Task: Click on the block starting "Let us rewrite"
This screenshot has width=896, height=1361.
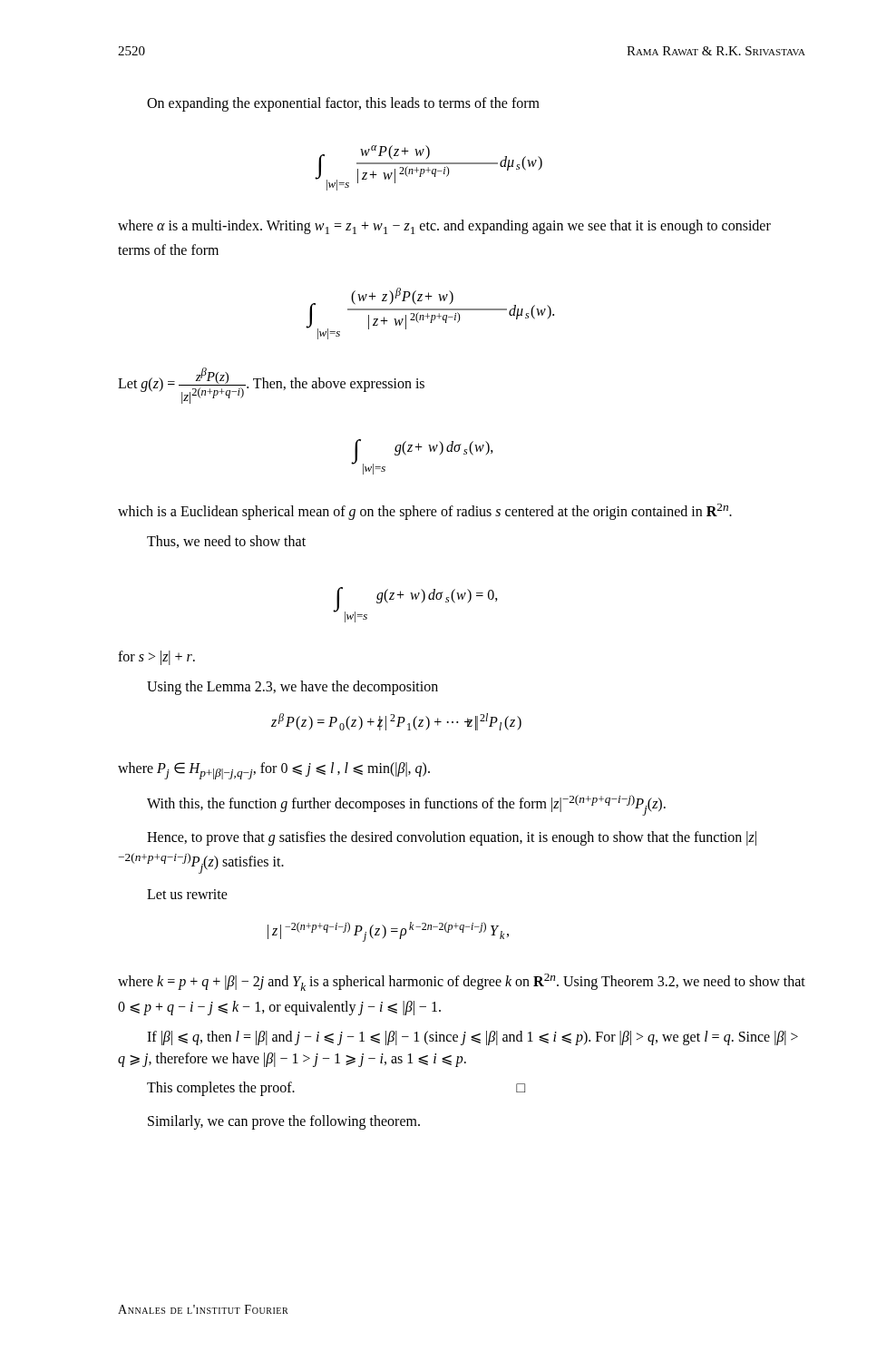Action: pos(187,894)
